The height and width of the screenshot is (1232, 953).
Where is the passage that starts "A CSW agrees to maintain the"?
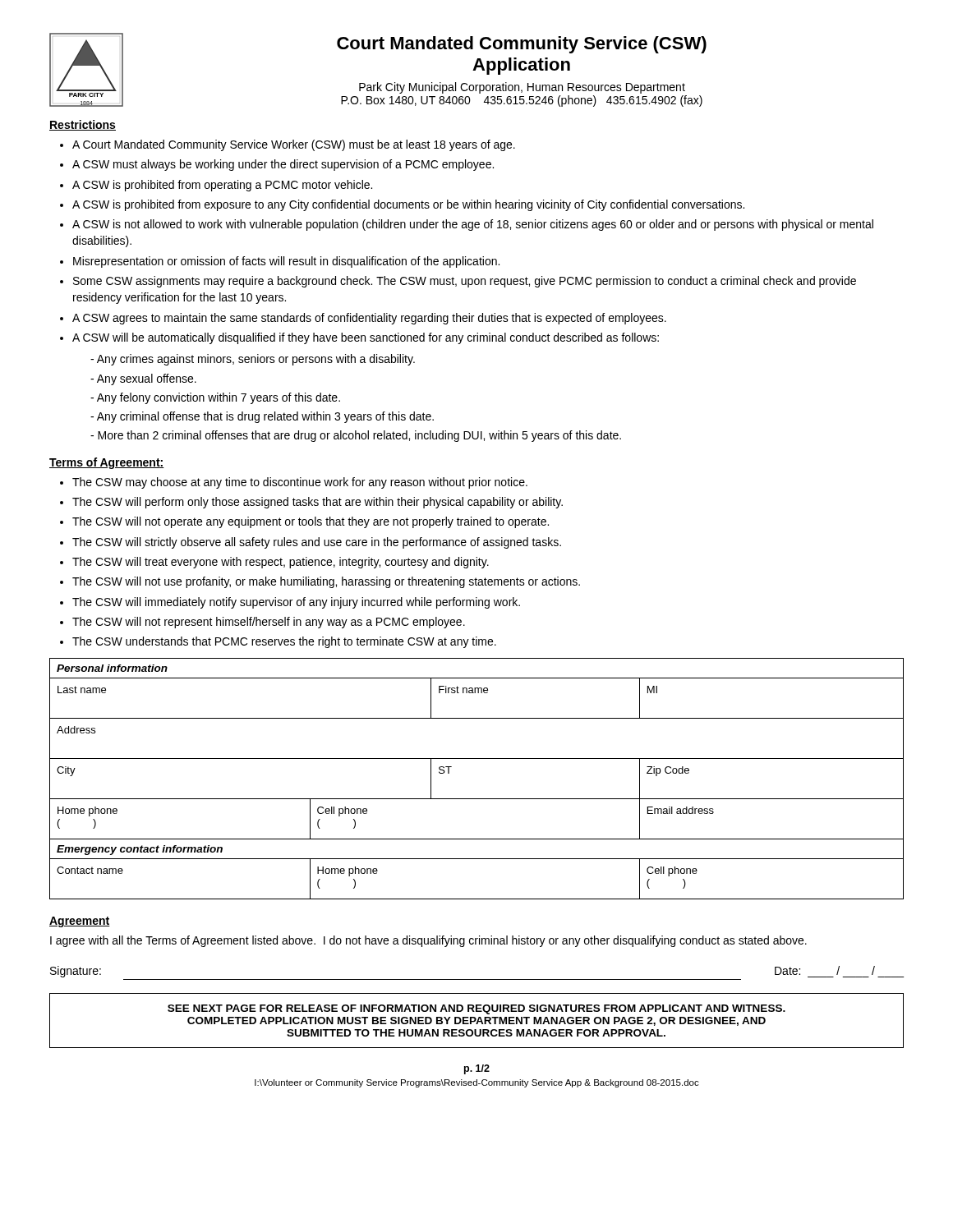click(488, 318)
